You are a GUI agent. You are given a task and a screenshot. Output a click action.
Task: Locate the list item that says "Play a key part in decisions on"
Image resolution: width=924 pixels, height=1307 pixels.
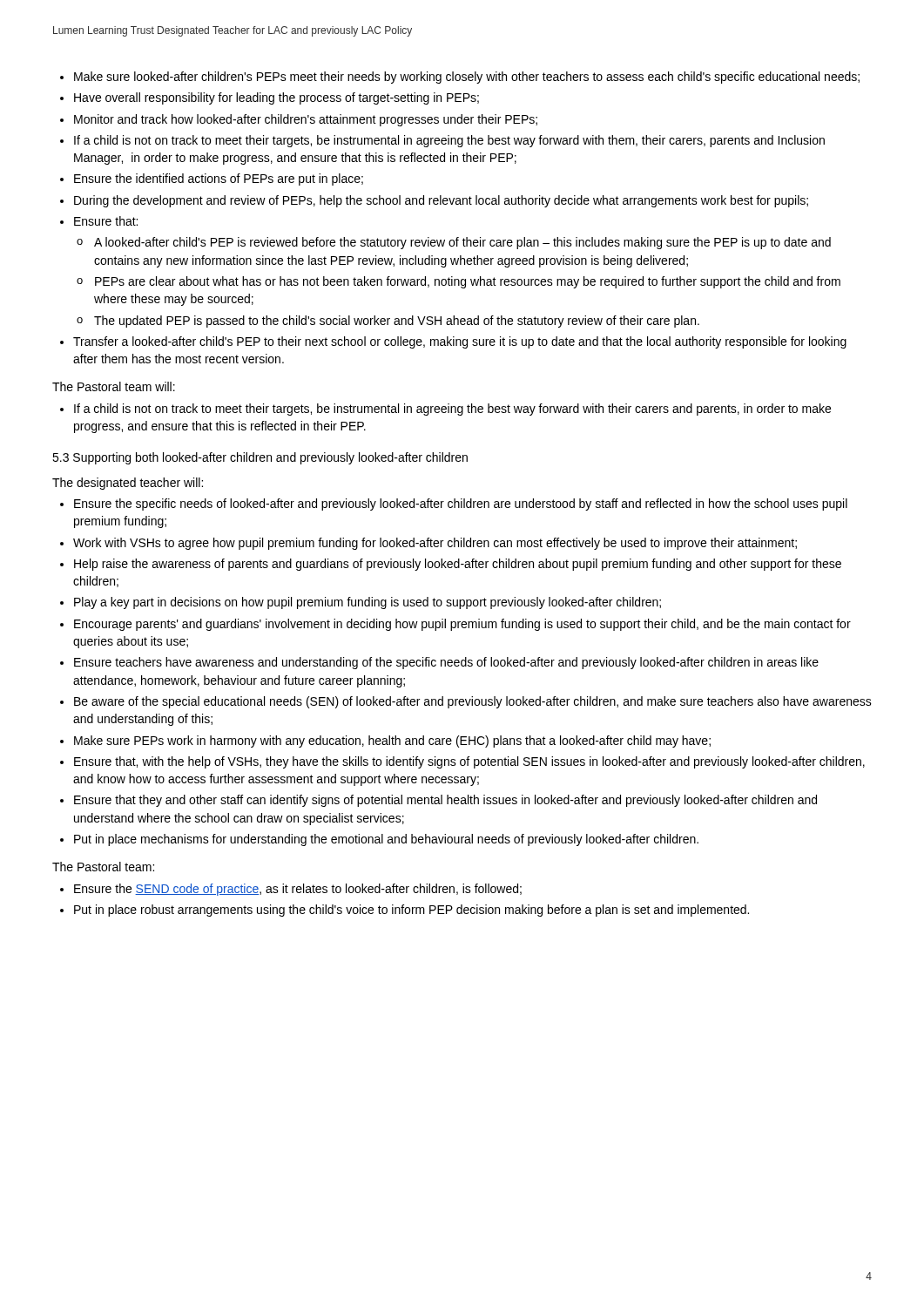[x=472, y=603]
